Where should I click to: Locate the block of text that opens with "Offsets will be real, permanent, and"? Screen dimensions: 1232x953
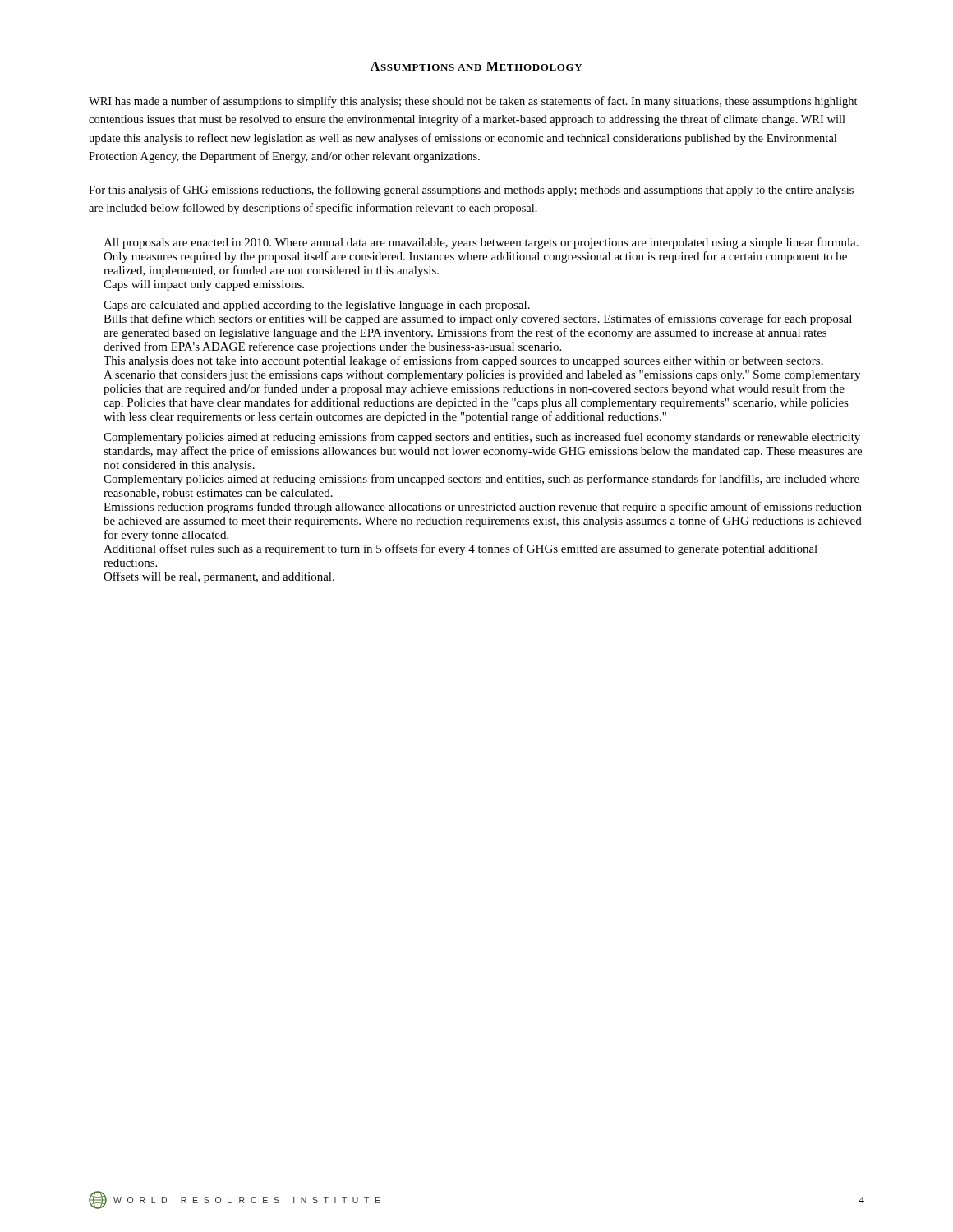click(219, 577)
